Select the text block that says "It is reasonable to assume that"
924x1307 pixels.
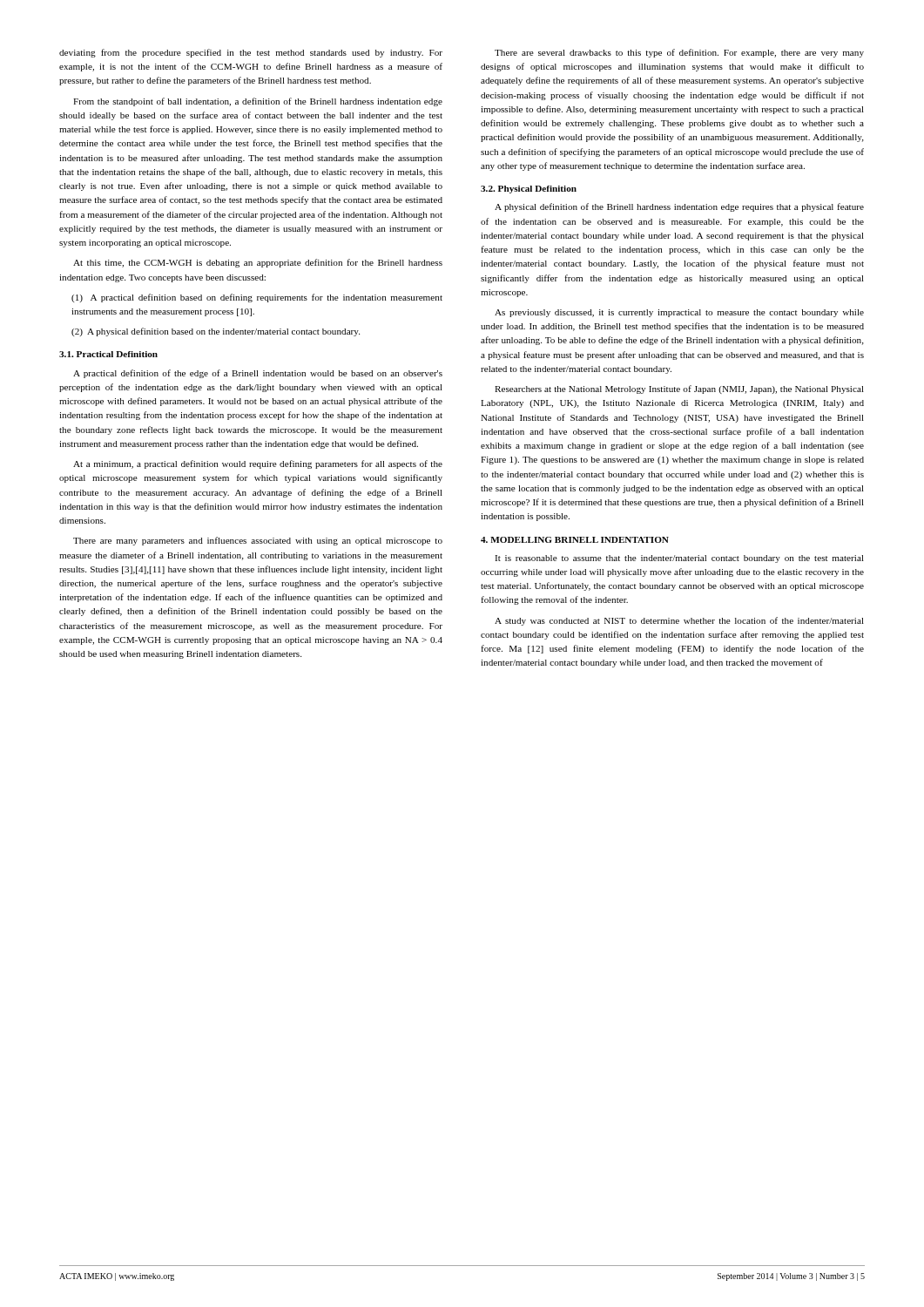pyautogui.click(x=672, y=610)
